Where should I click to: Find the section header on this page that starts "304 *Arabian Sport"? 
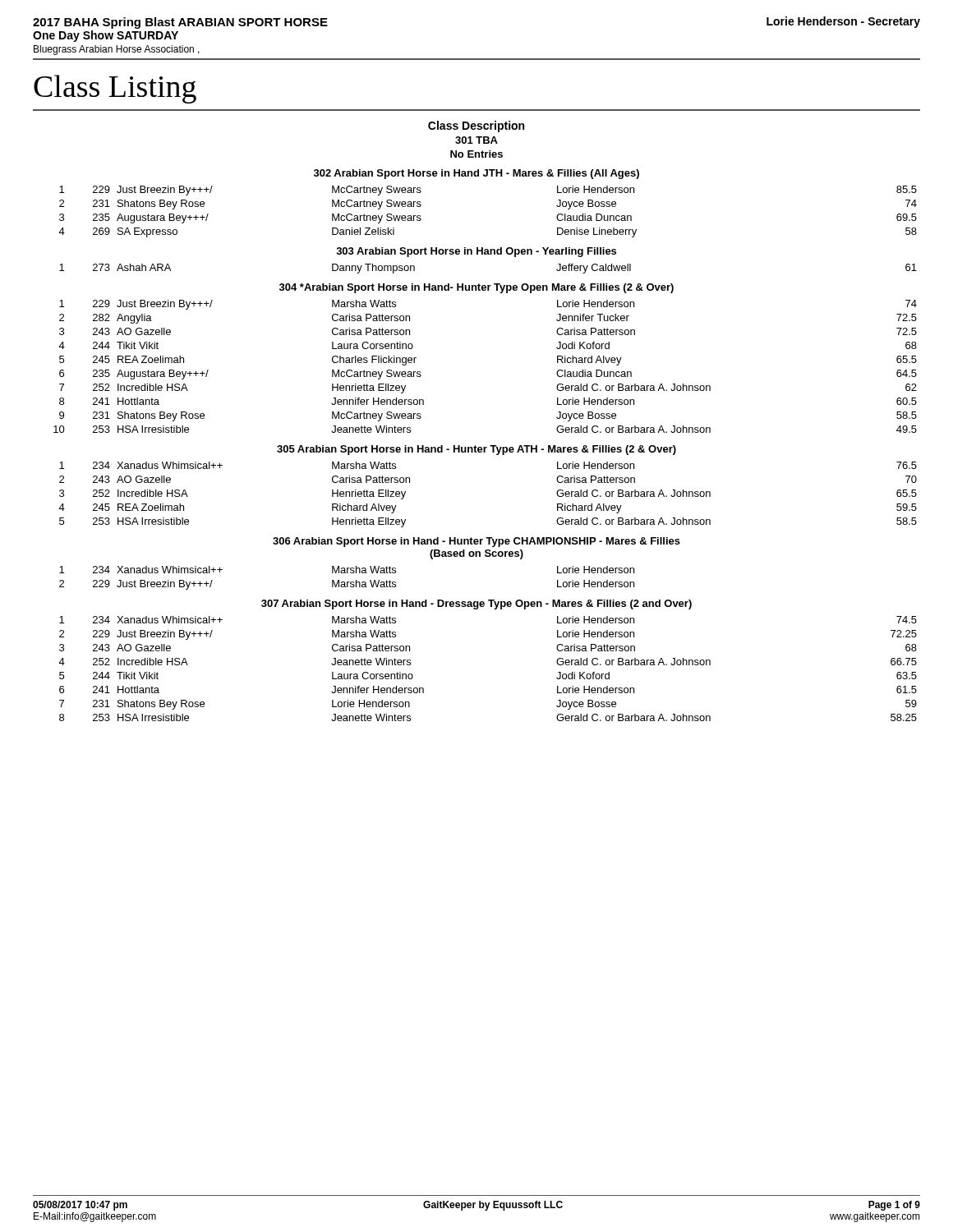click(x=476, y=287)
